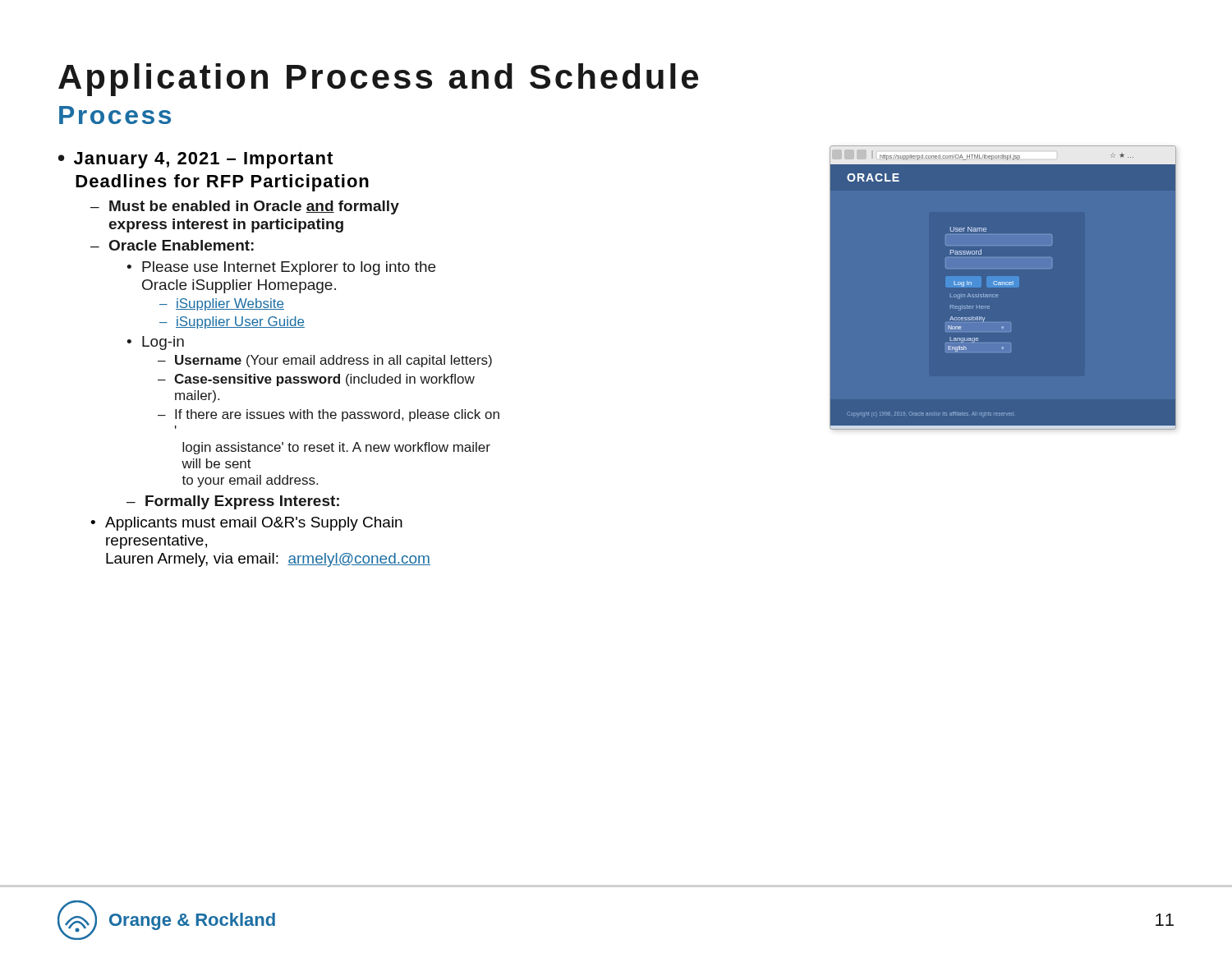Click on the list item with the text "Please use Internet Explorer to log"
The width and height of the screenshot is (1232, 953).
point(289,268)
